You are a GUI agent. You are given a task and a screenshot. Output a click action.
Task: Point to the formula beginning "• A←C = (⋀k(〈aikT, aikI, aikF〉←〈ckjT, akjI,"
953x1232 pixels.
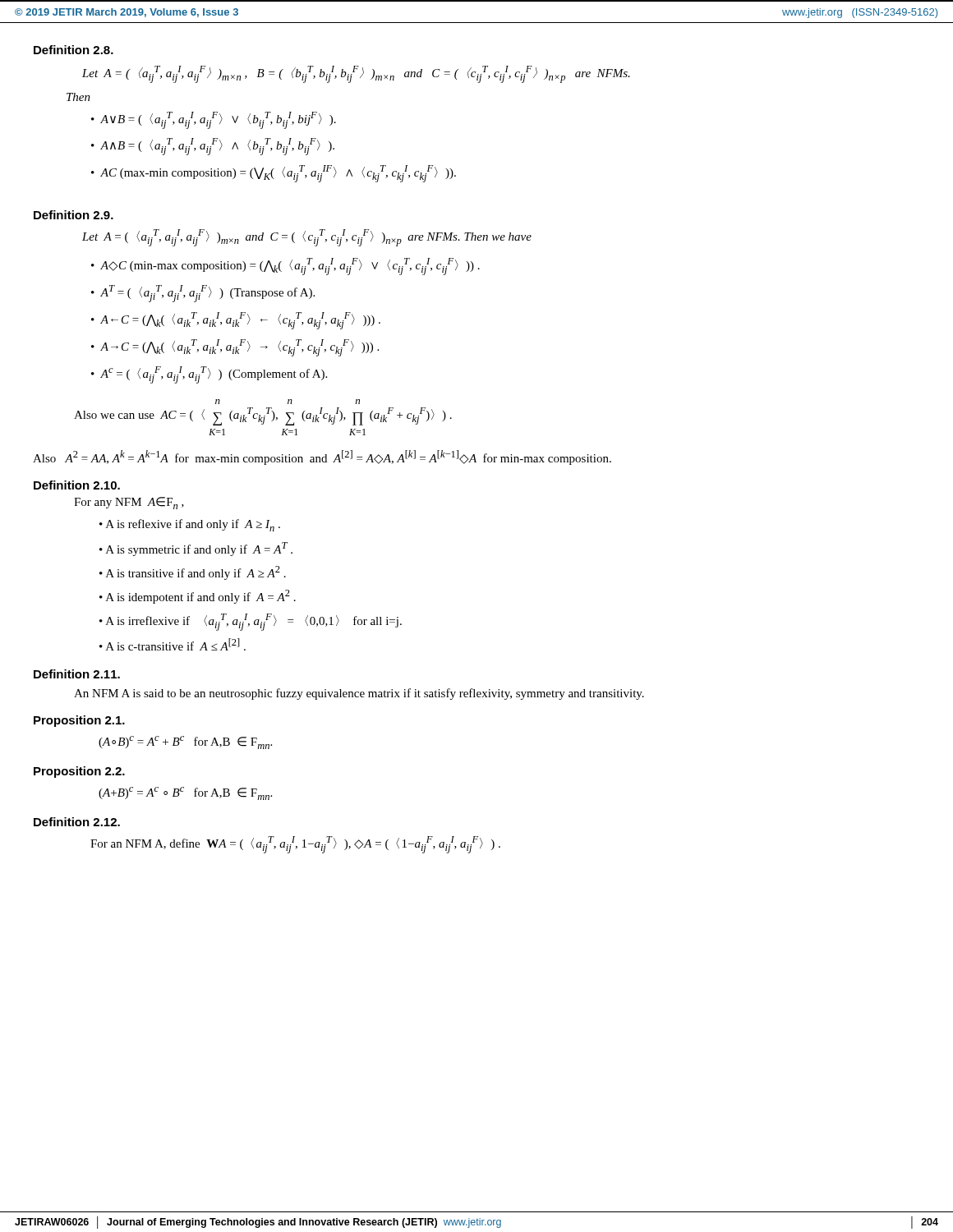pyautogui.click(x=236, y=319)
